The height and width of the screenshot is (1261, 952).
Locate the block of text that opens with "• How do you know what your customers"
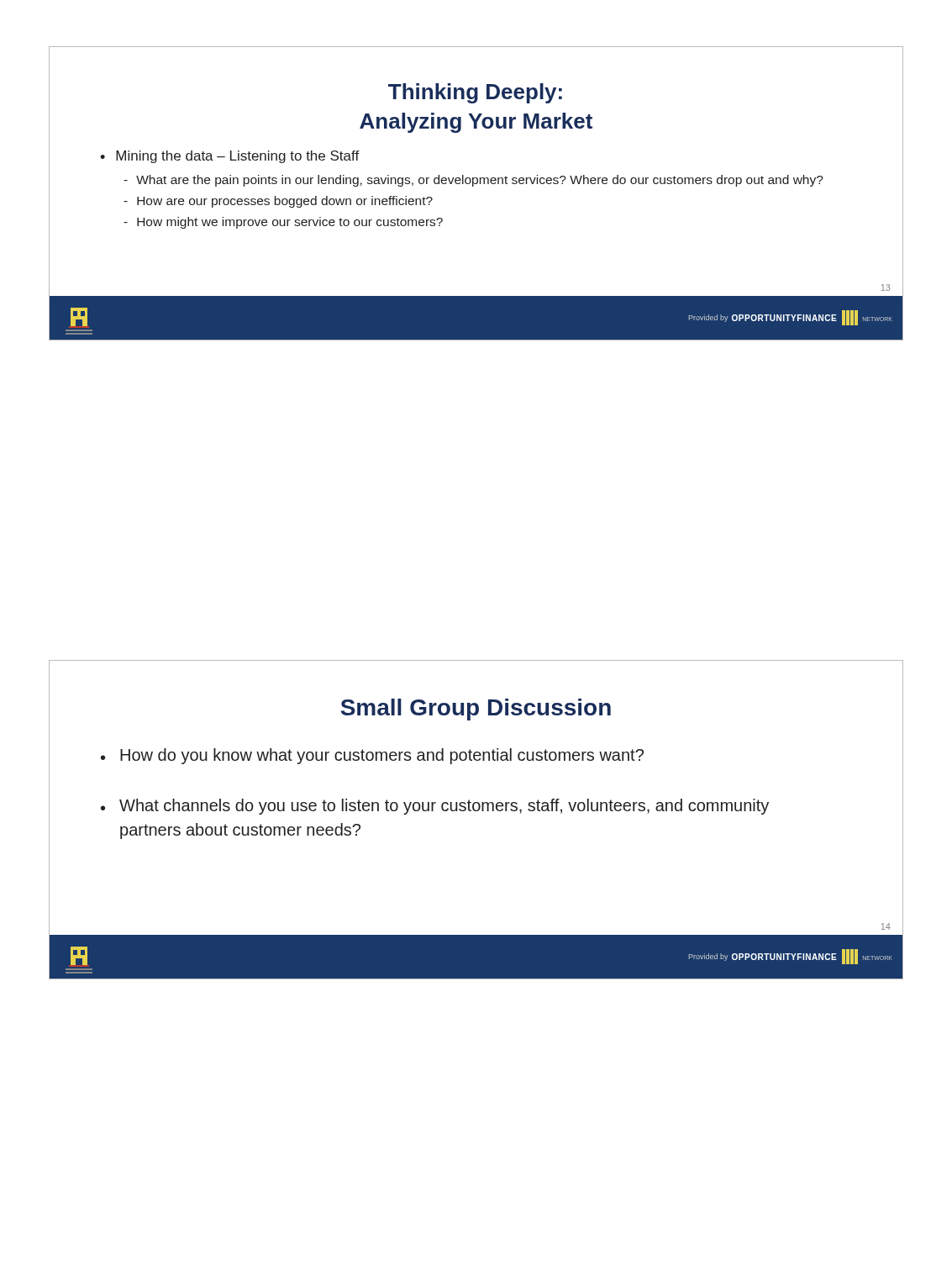click(372, 757)
